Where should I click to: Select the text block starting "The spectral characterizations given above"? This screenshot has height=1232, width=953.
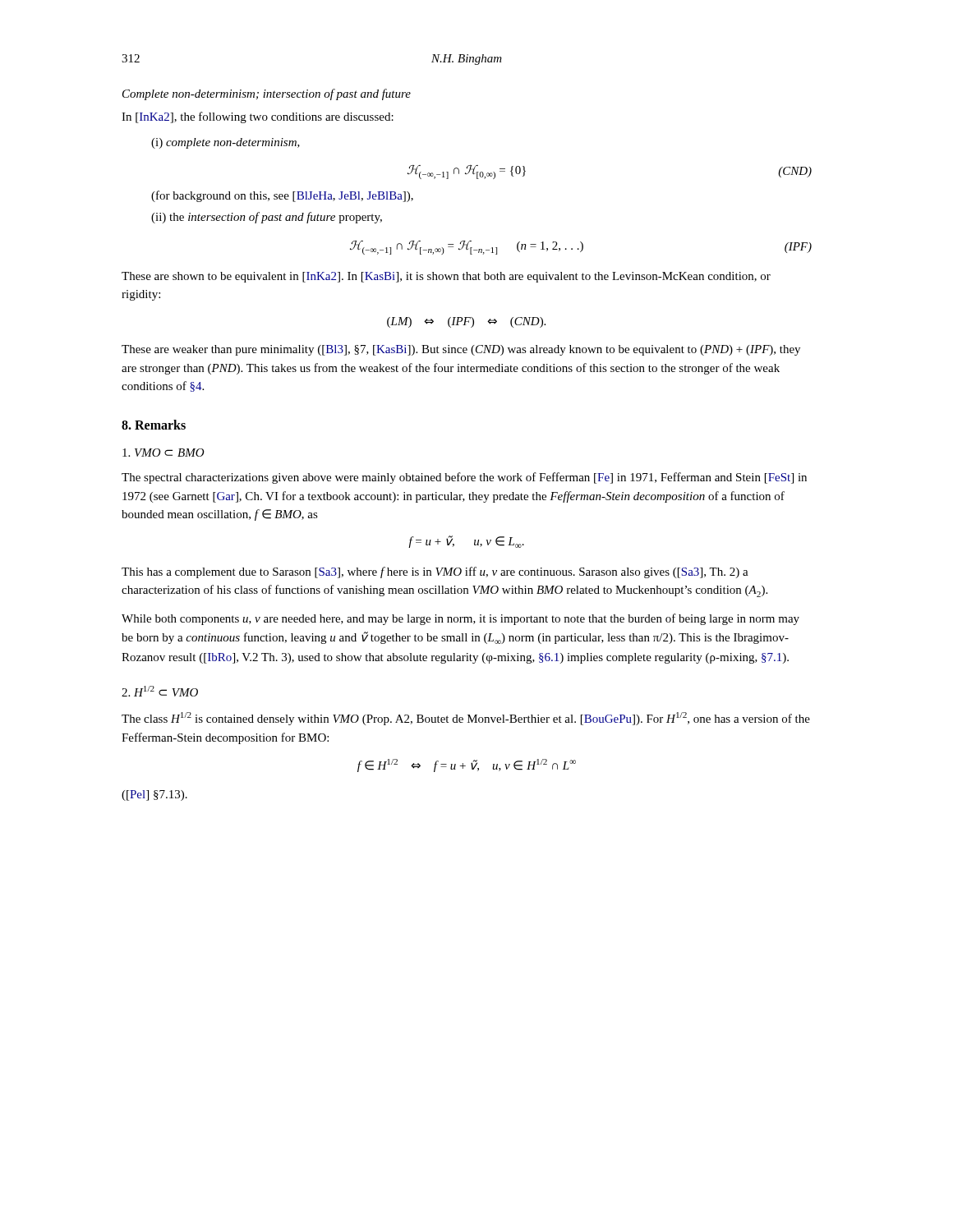464,496
